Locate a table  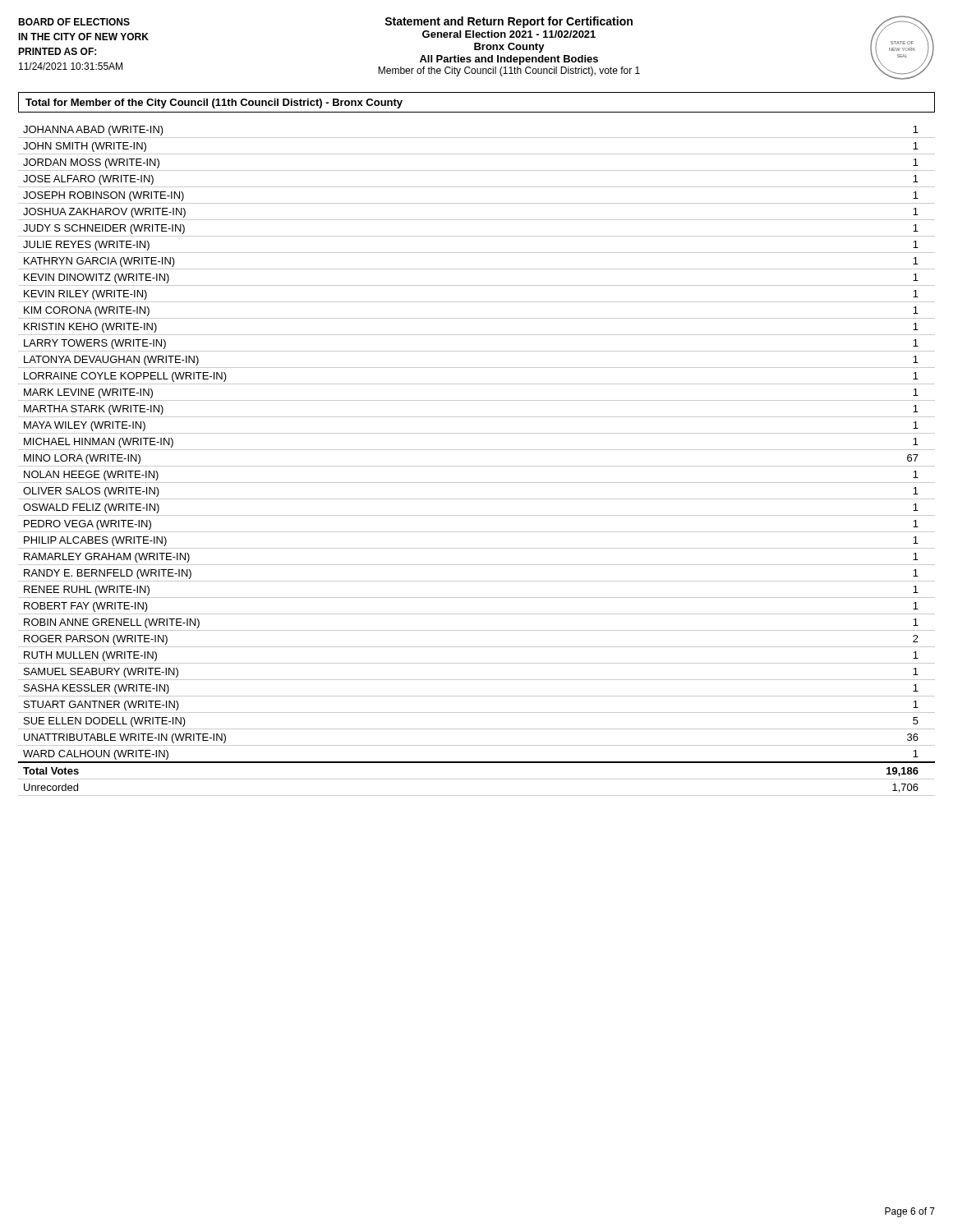click(x=476, y=652)
